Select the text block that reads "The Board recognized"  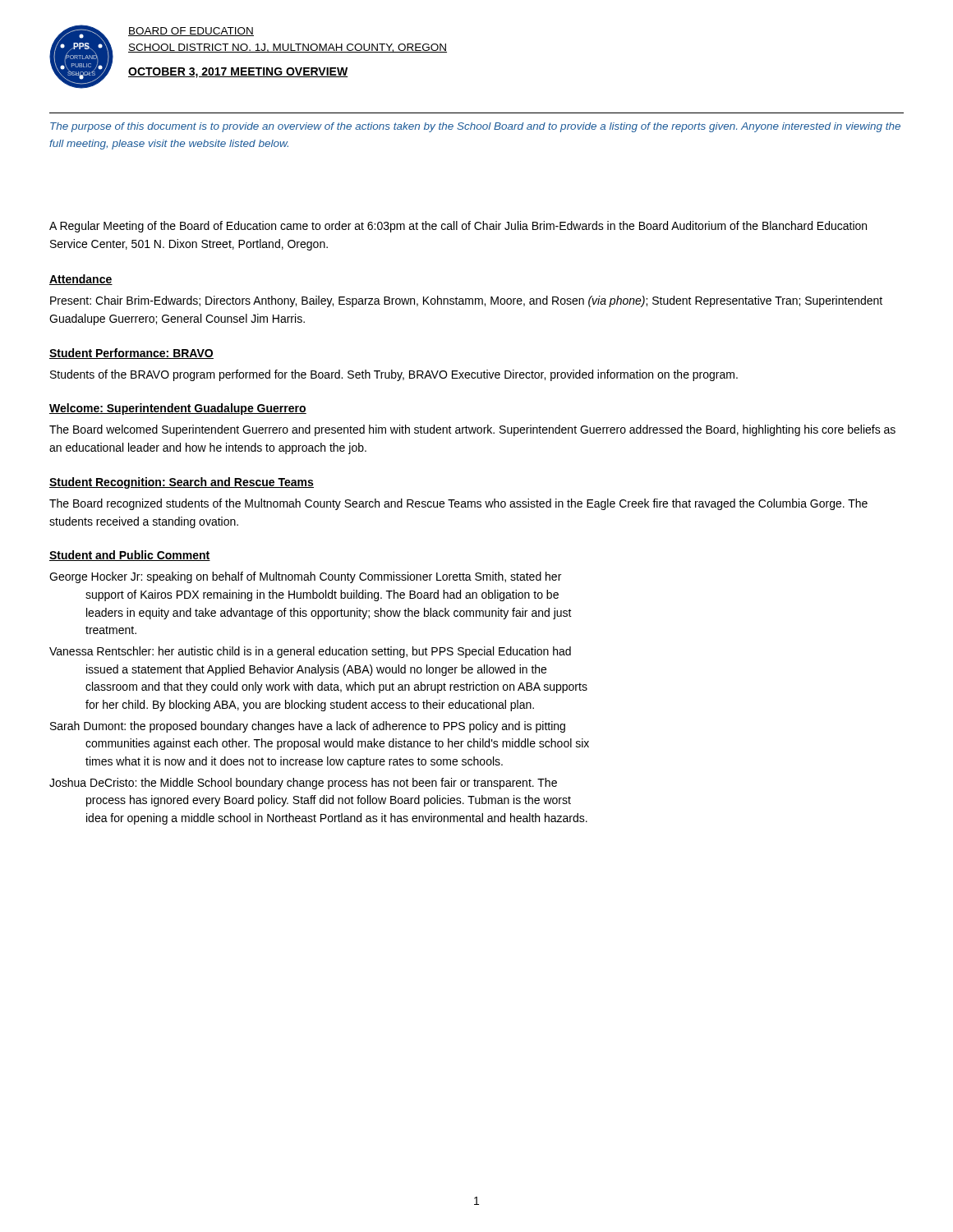click(459, 512)
